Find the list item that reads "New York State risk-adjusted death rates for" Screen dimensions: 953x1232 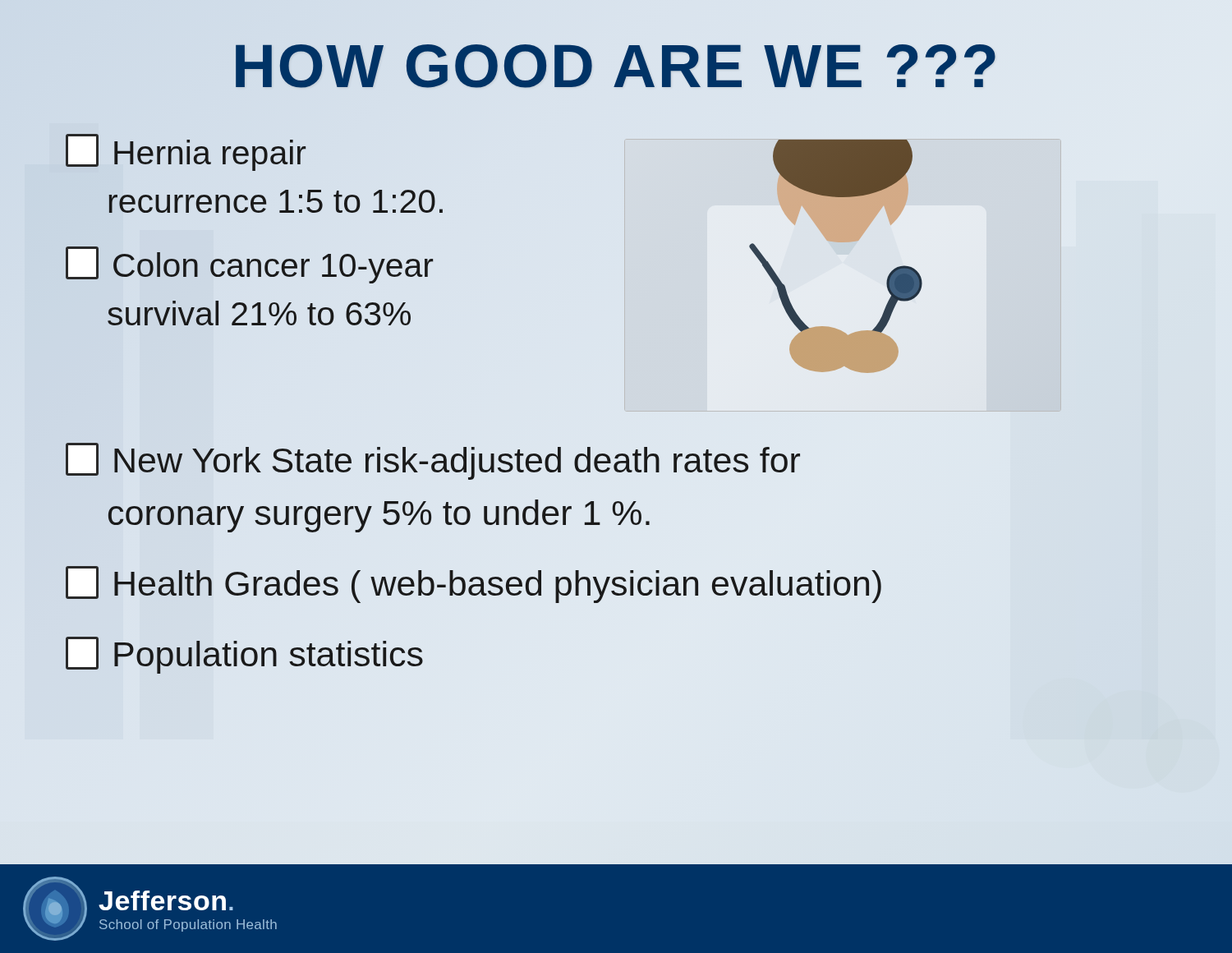tap(433, 460)
